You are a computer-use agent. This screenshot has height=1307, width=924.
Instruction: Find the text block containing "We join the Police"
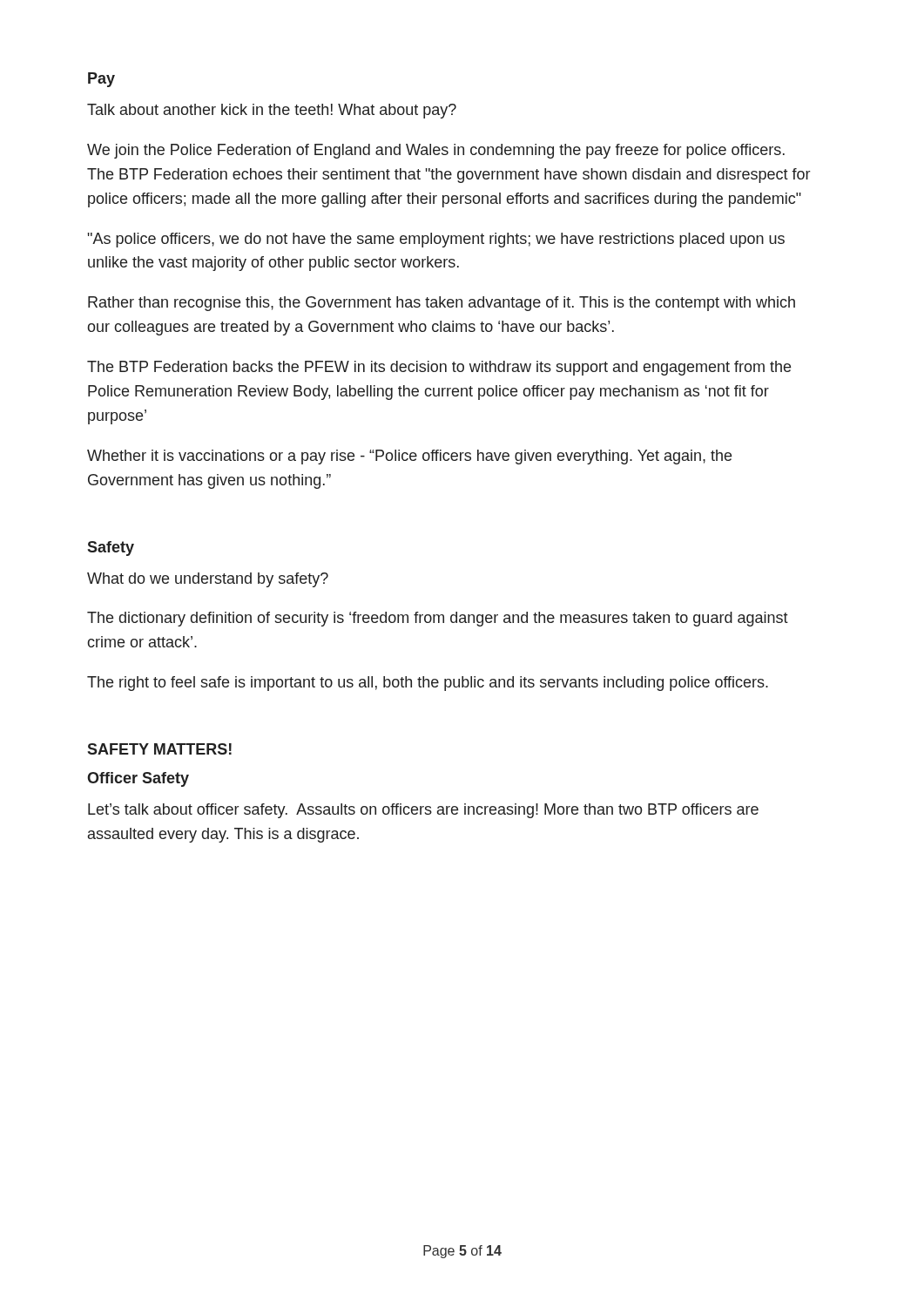[x=449, y=174]
